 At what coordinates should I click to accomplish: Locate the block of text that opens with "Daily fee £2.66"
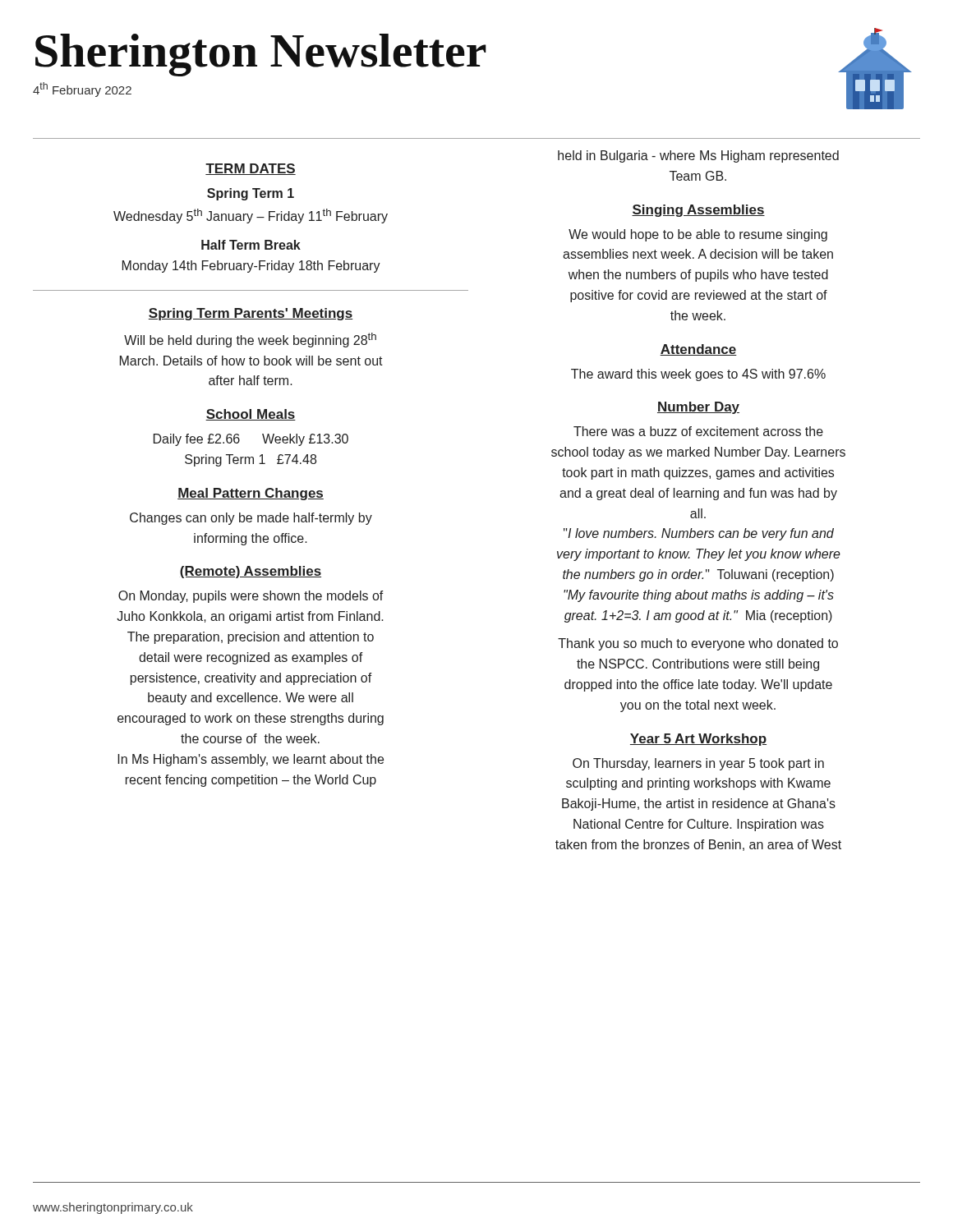click(251, 449)
